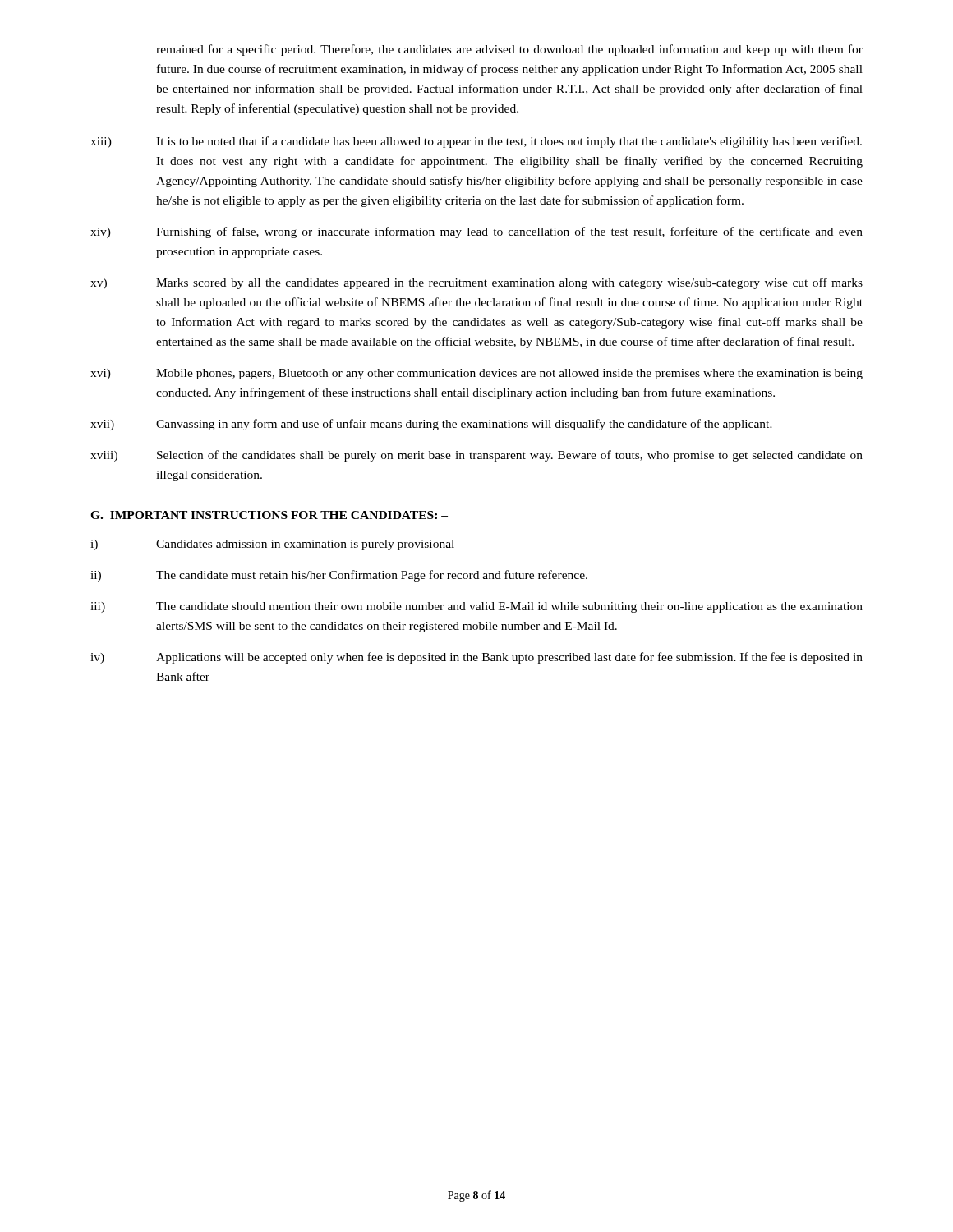Click the passage that begins "xv) Marks scored by all the candidates appeared"
Image resolution: width=953 pixels, height=1232 pixels.
point(476,312)
